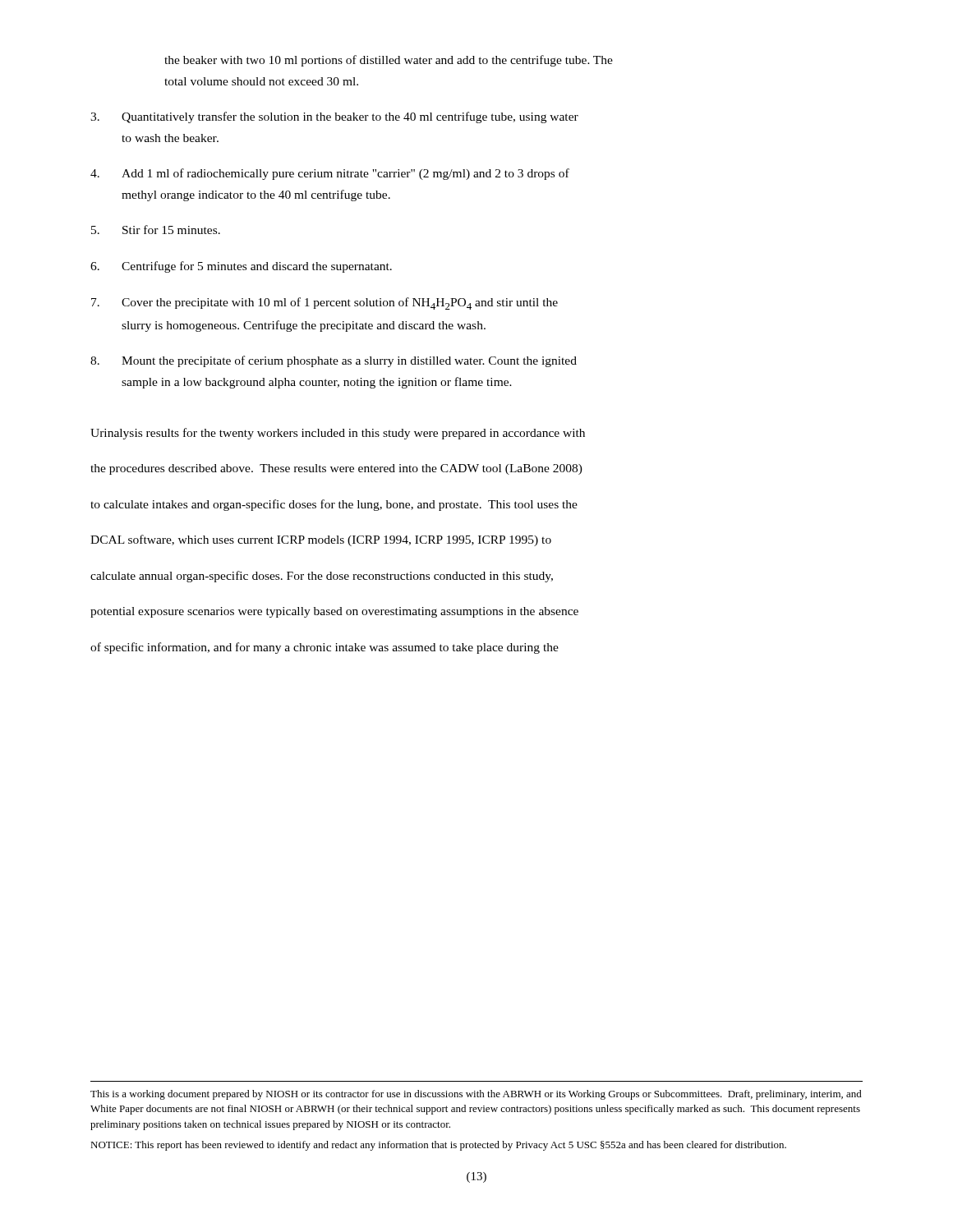
Task: Point to the element starting "7. Cover the precipitate with"
Action: pos(476,313)
